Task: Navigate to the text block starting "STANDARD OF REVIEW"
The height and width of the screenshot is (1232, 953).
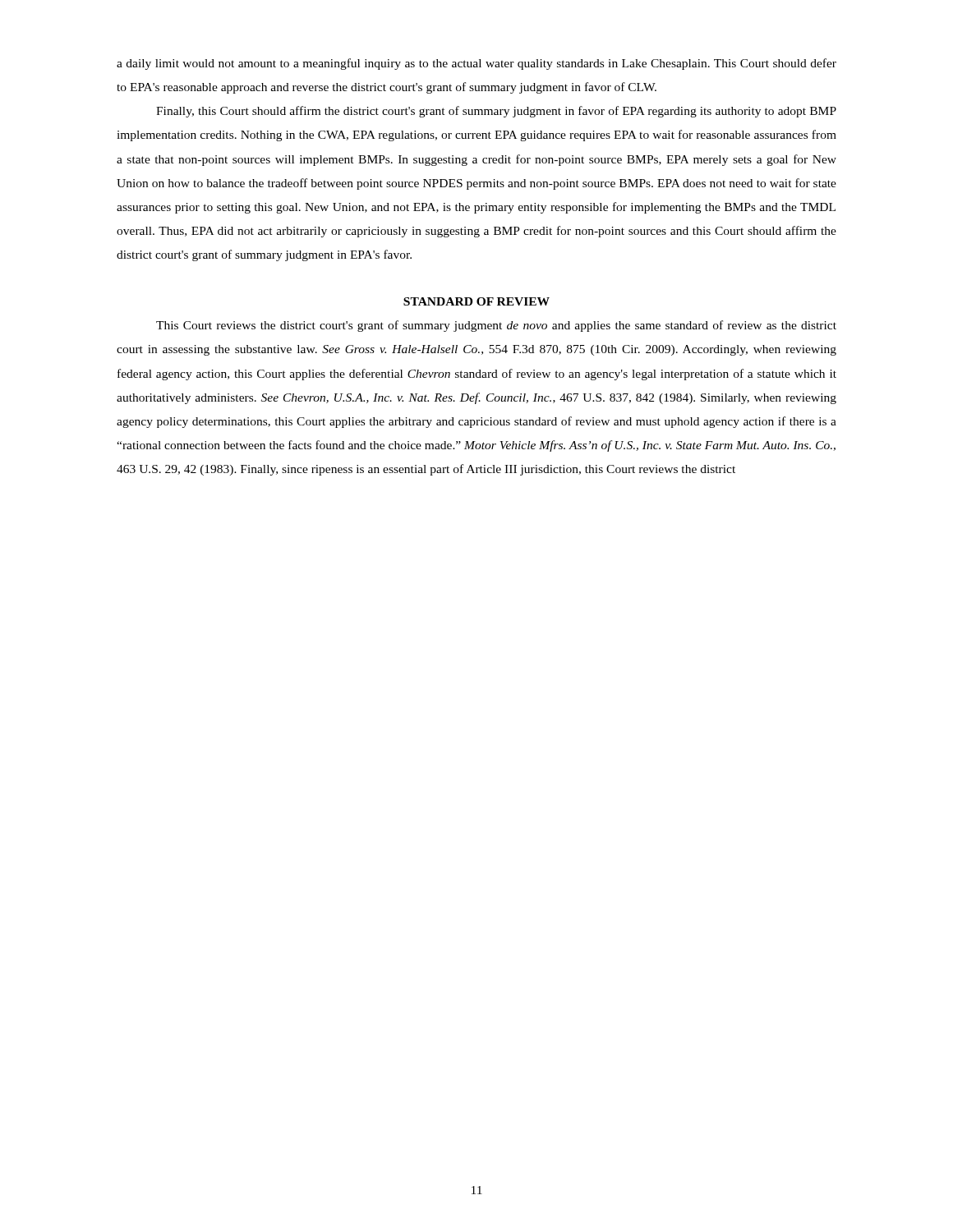Action: click(x=476, y=301)
